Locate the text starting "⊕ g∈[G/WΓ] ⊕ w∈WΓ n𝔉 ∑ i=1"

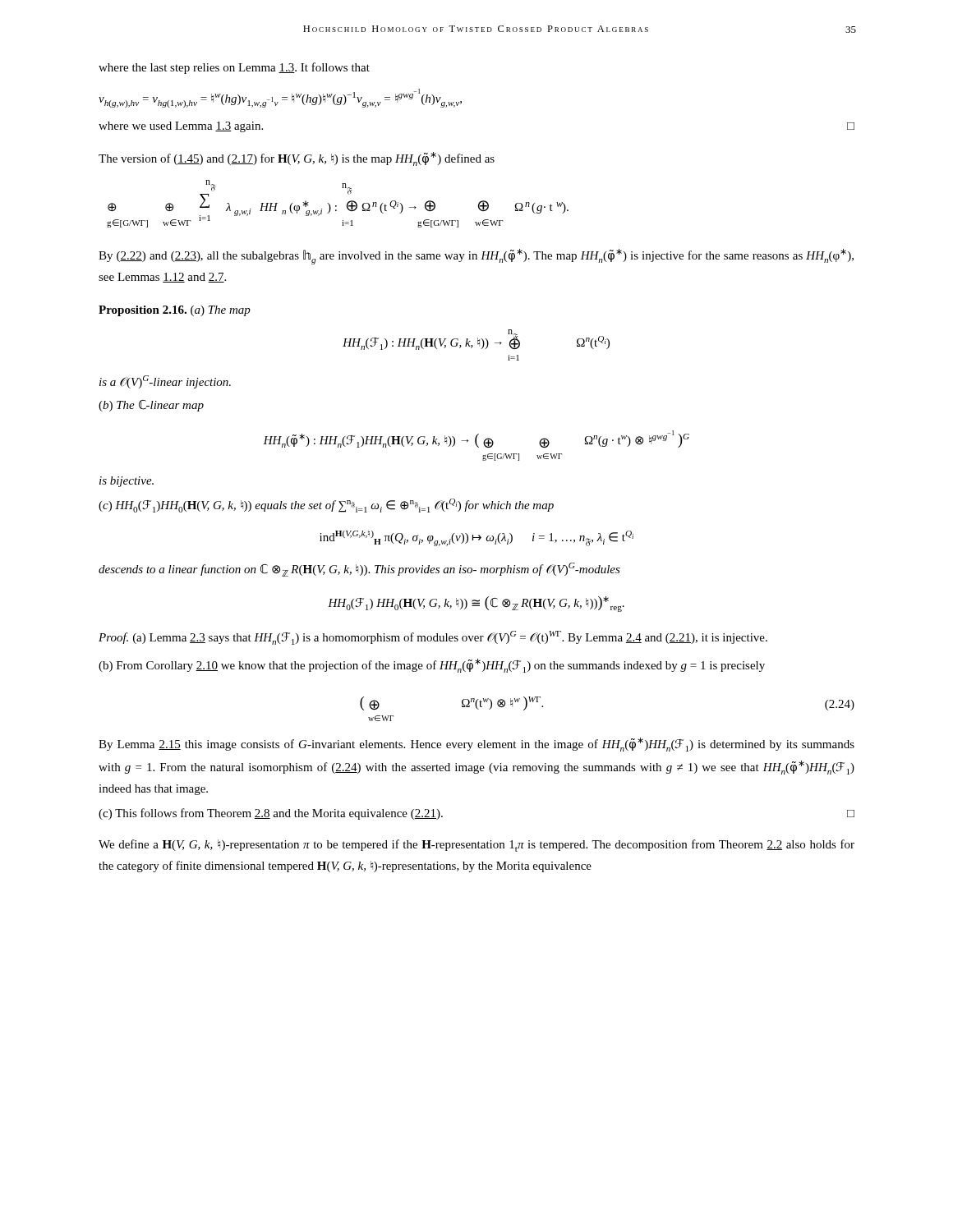pyautogui.click(x=476, y=206)
